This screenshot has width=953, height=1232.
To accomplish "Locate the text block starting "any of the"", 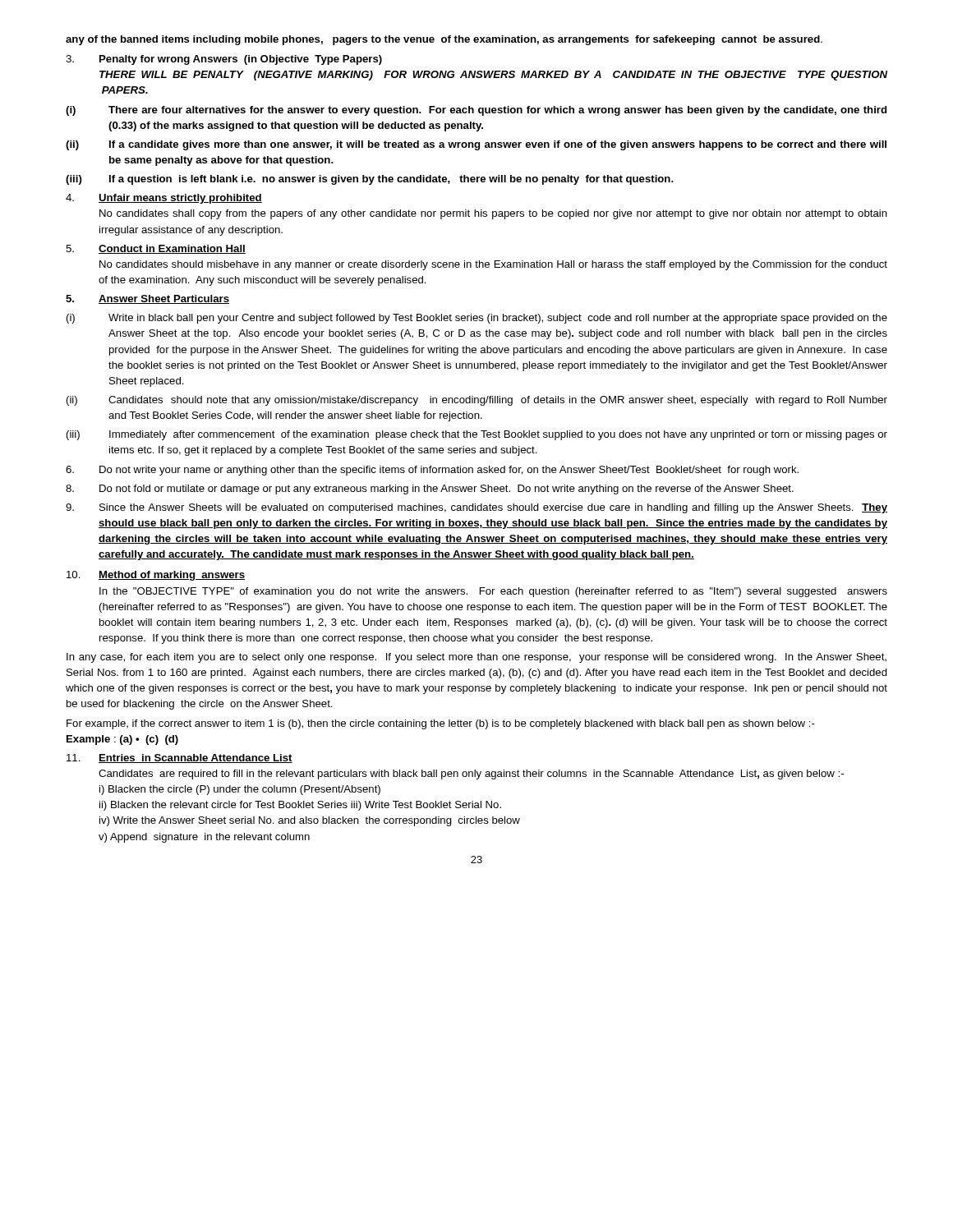I will pos(444,39).
